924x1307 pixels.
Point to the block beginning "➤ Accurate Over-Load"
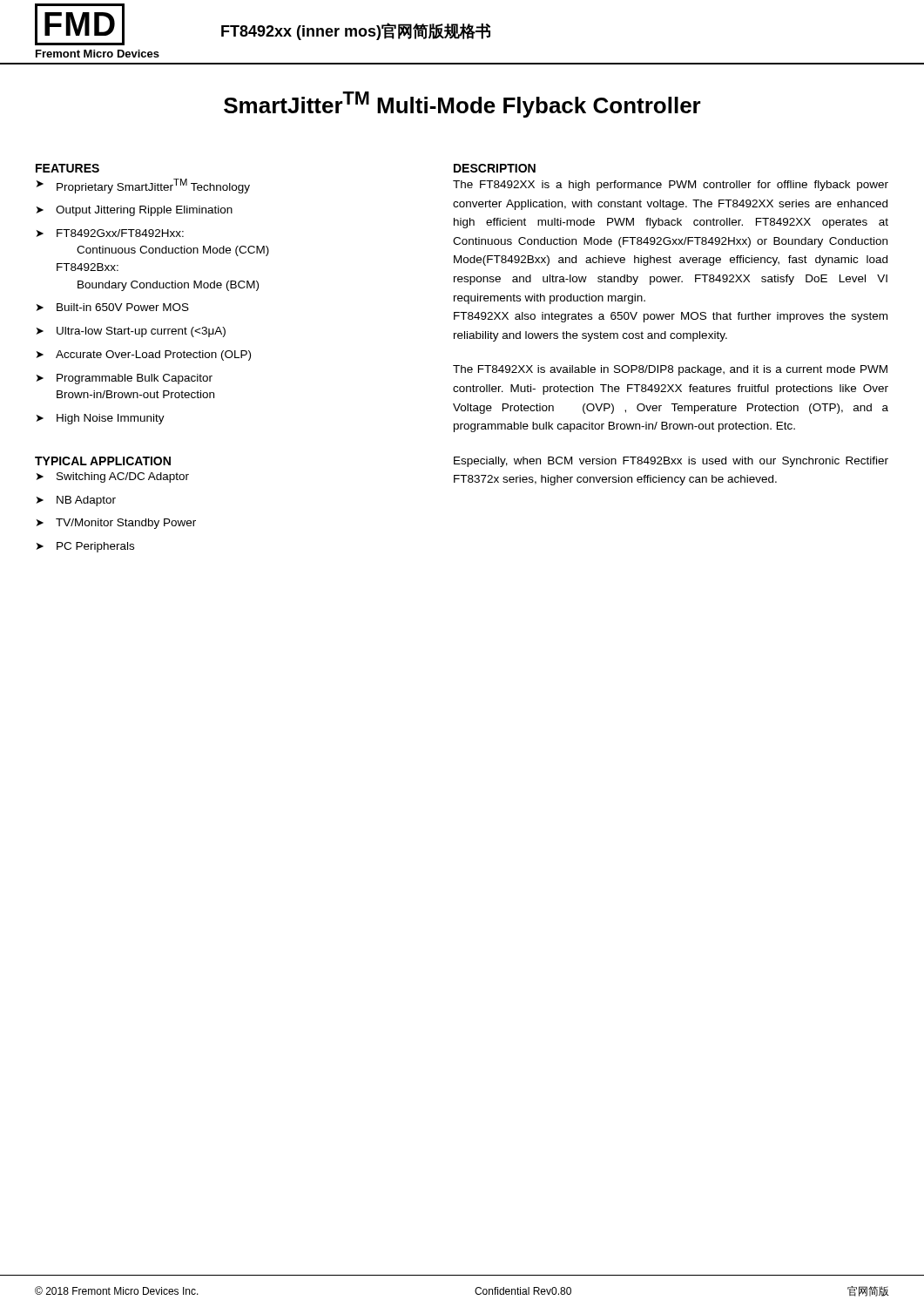coord(222,354)
